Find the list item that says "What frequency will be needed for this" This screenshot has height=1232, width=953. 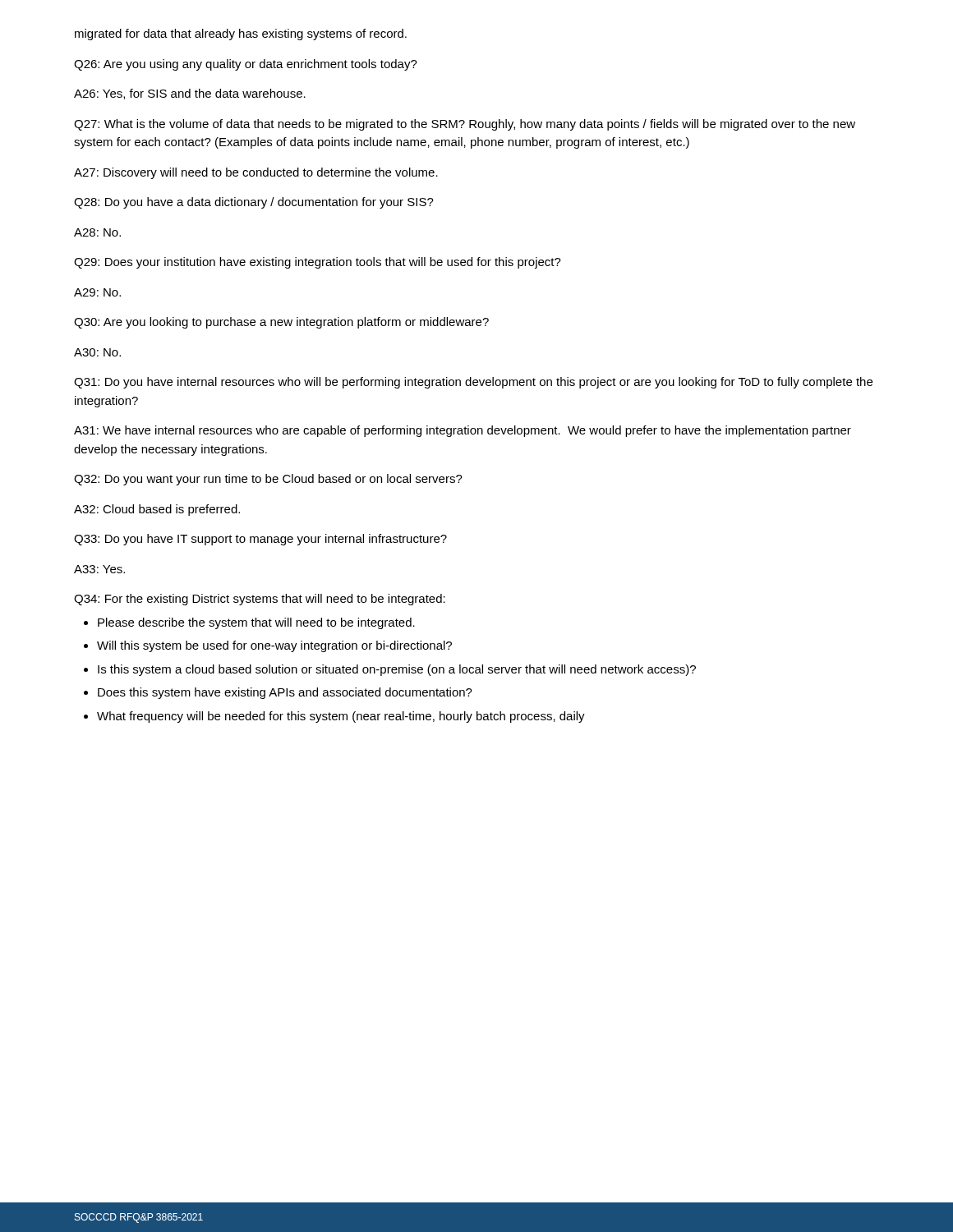click(x=341, y=715)
